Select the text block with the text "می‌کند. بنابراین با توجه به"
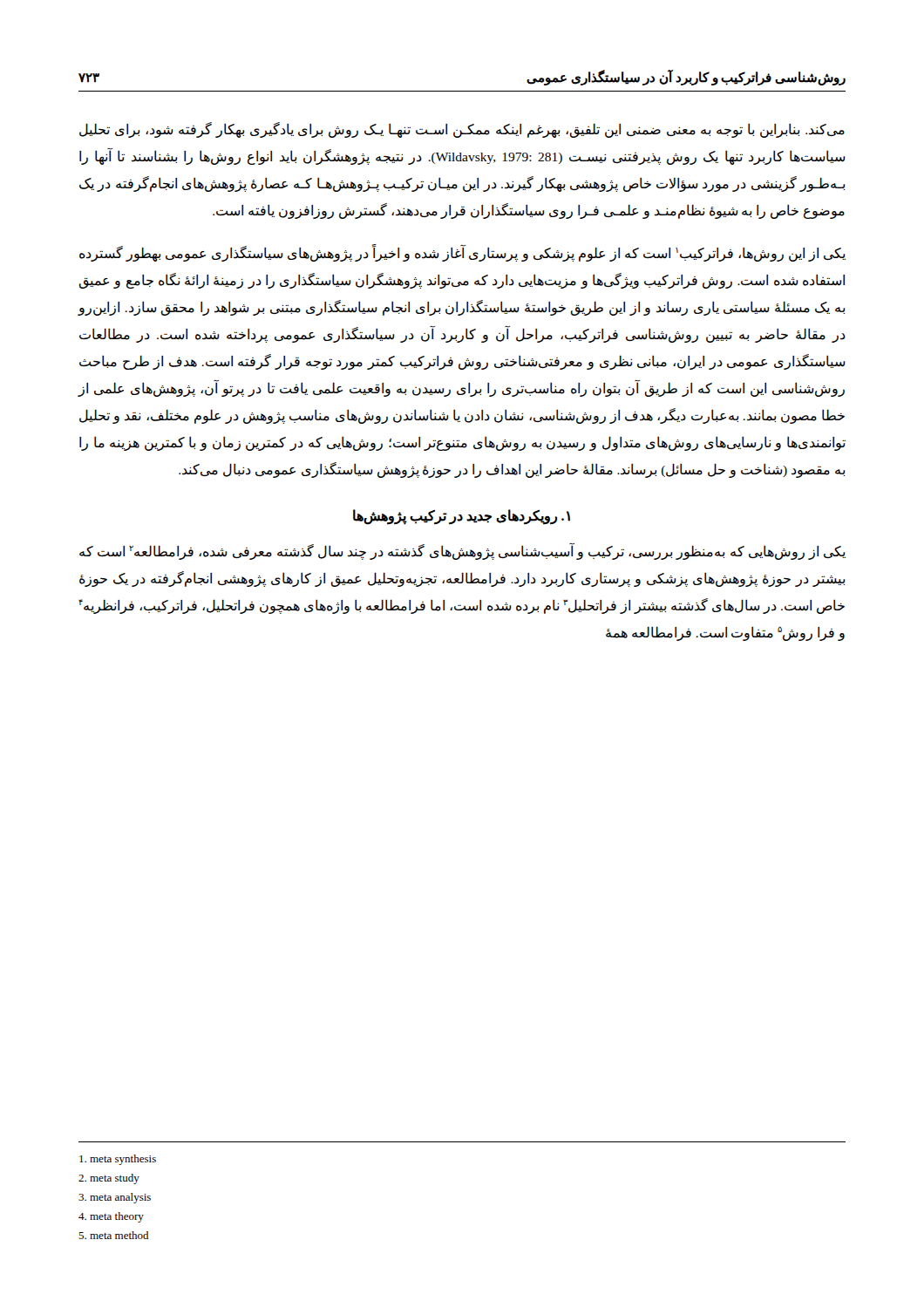The width and height of the screenshot is (924, 1308). (x=462, y=170)
